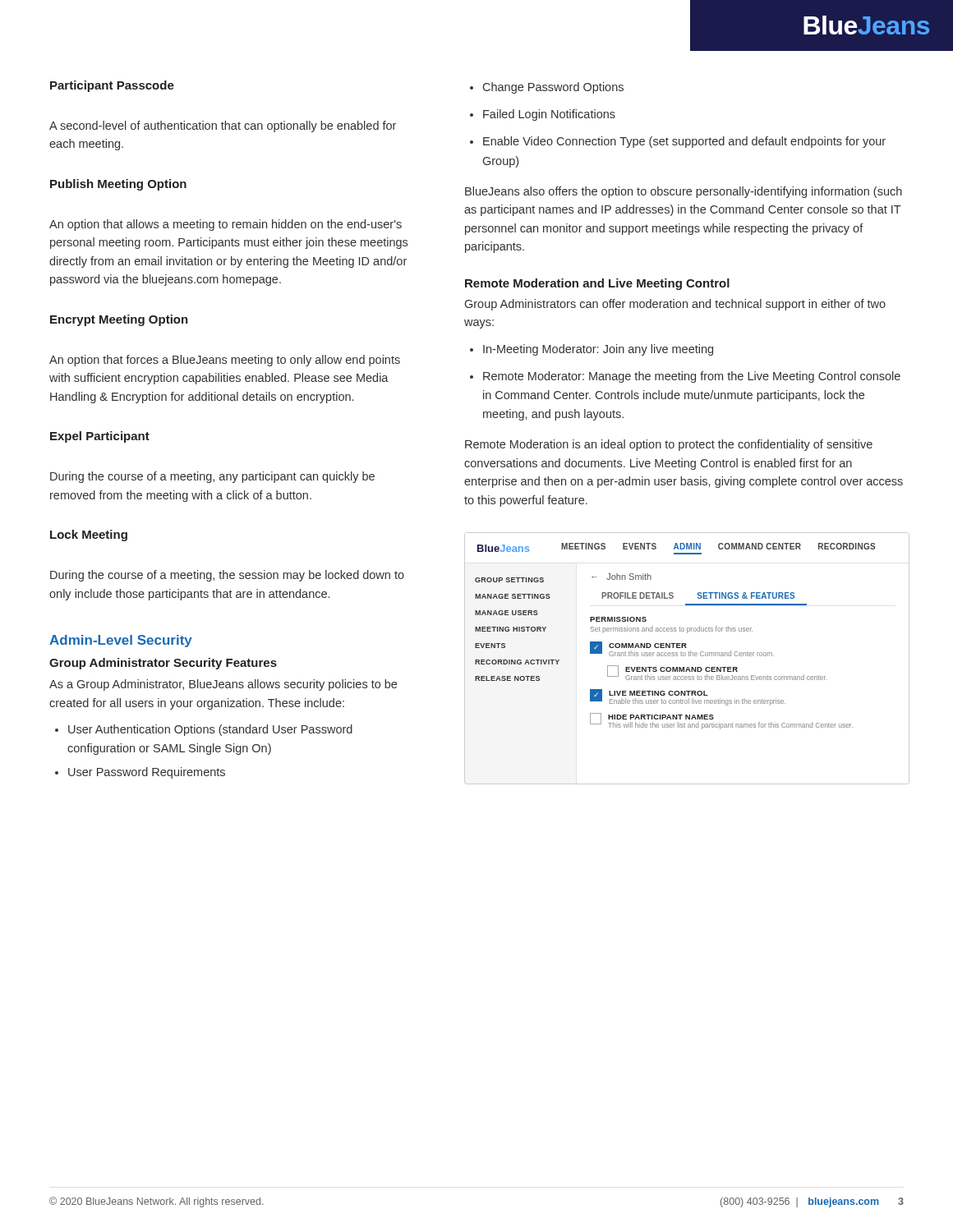Find the section header containing "Lock Meeting"

point(89,536)
